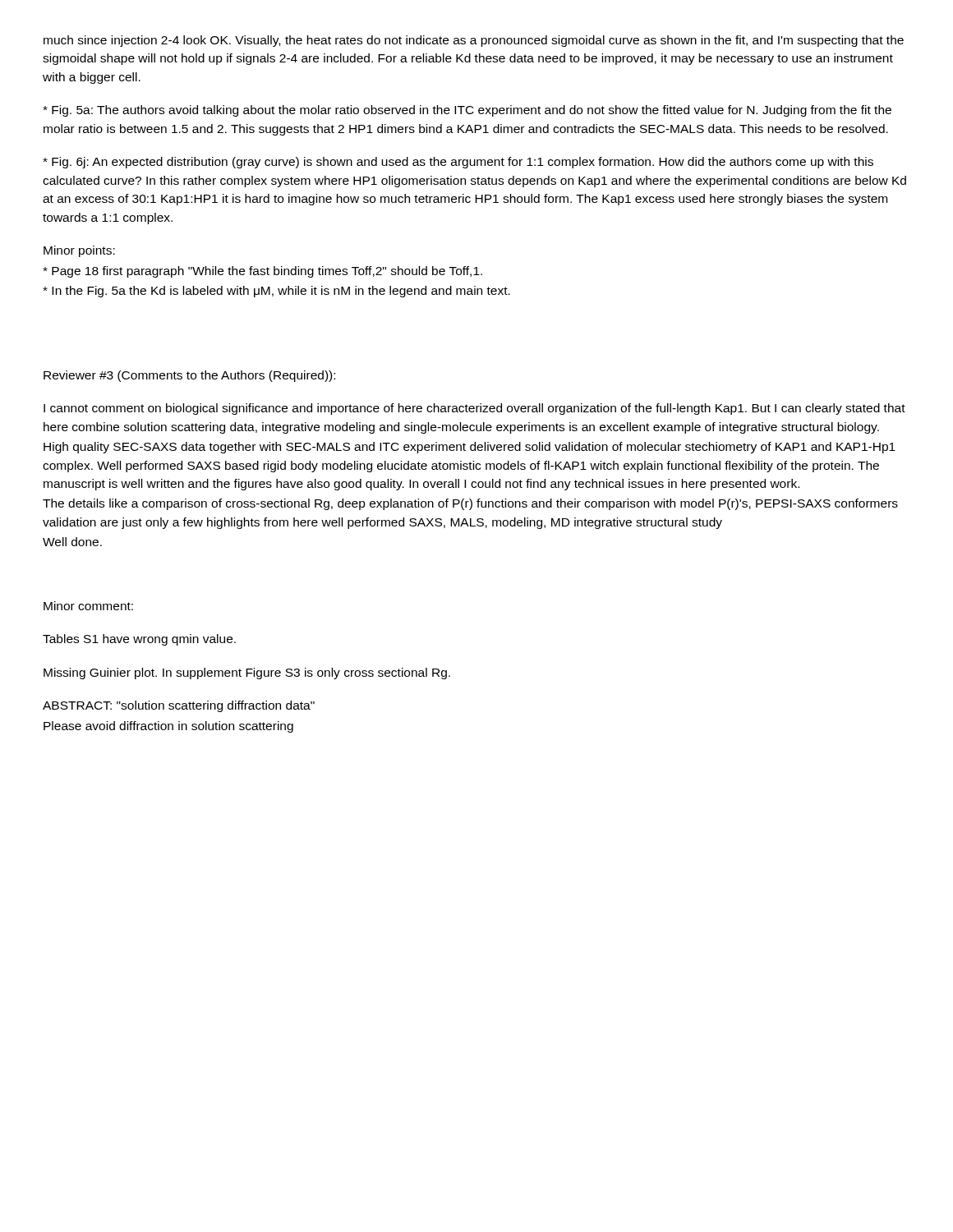The width and height of the screenshot is (953, 1232).
Task: Locate the text block starting "Minor points:"
Action: coord(79,251)
